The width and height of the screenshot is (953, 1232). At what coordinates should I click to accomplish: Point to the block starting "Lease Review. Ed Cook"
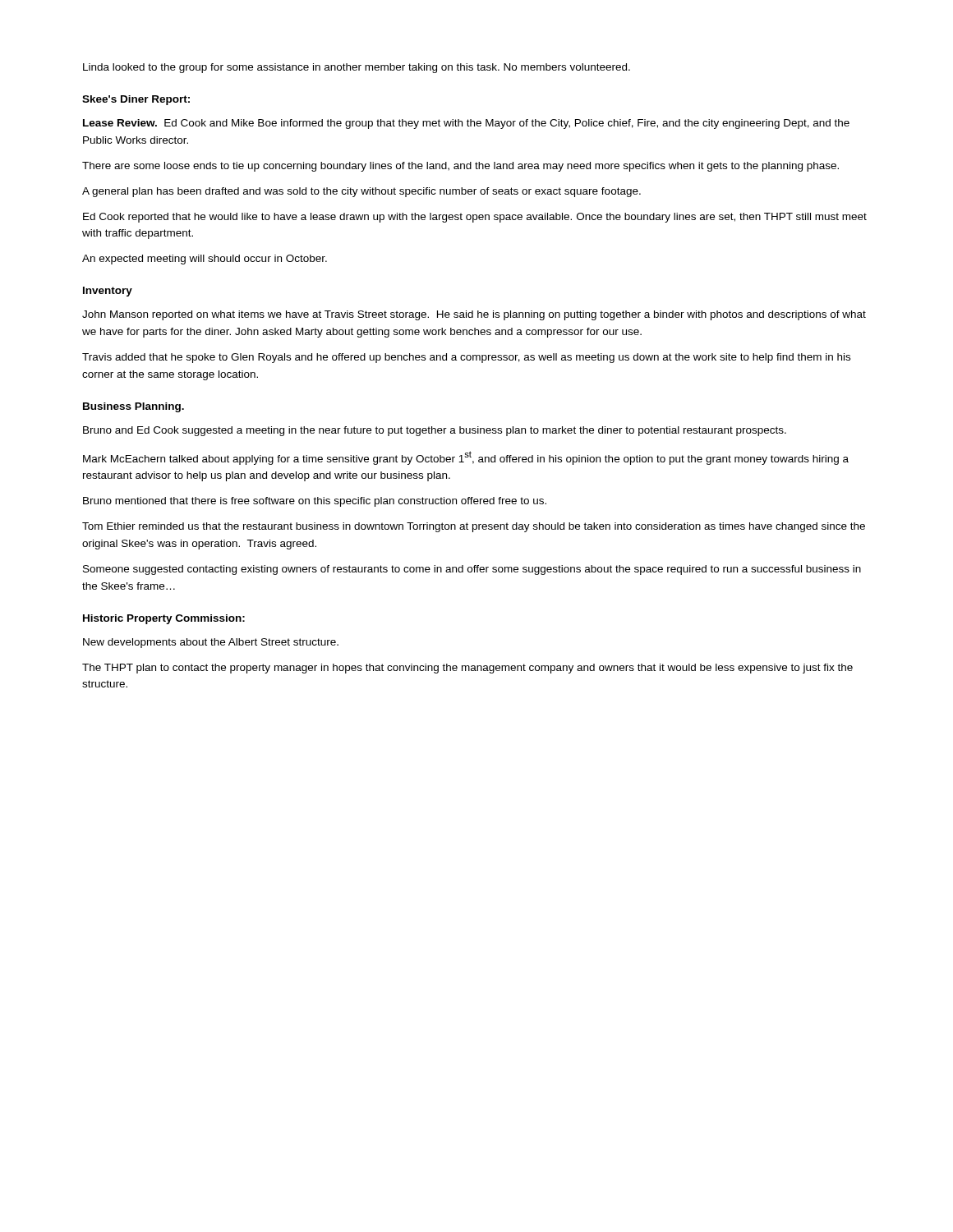click(466, 131)
